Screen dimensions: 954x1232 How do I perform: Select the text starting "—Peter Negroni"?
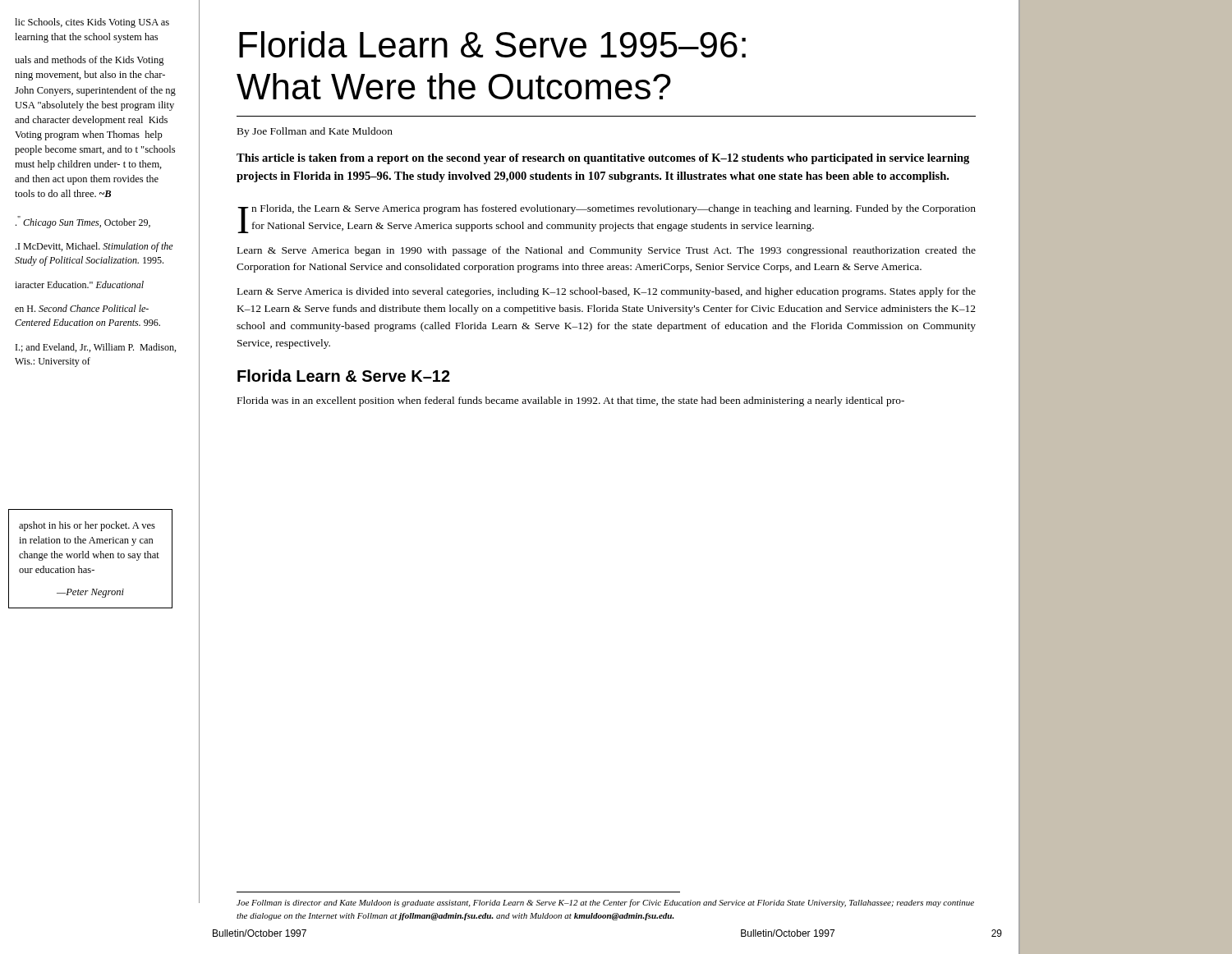(x=90, y=592)
